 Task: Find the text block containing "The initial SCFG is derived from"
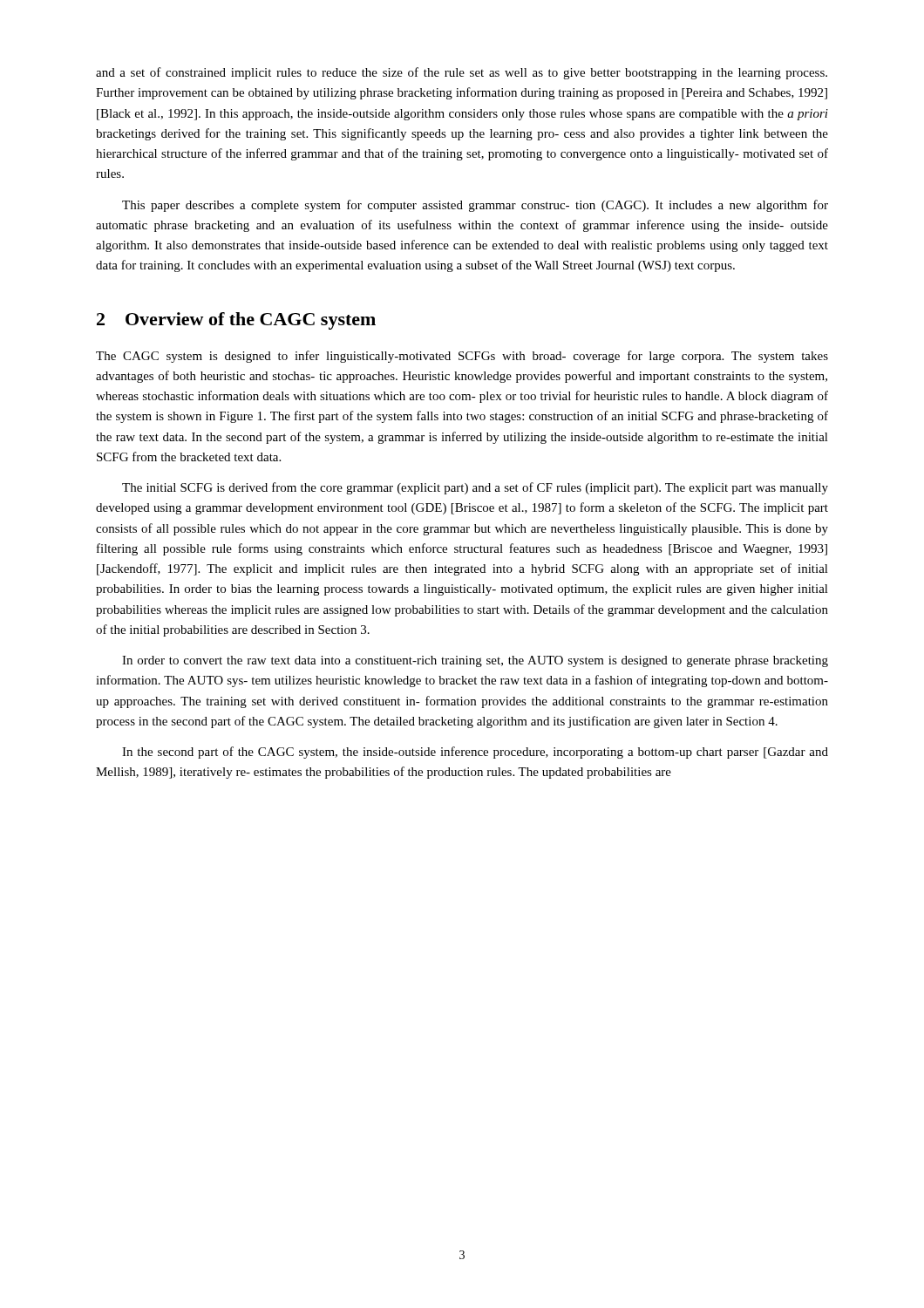(x=462, y=559)
